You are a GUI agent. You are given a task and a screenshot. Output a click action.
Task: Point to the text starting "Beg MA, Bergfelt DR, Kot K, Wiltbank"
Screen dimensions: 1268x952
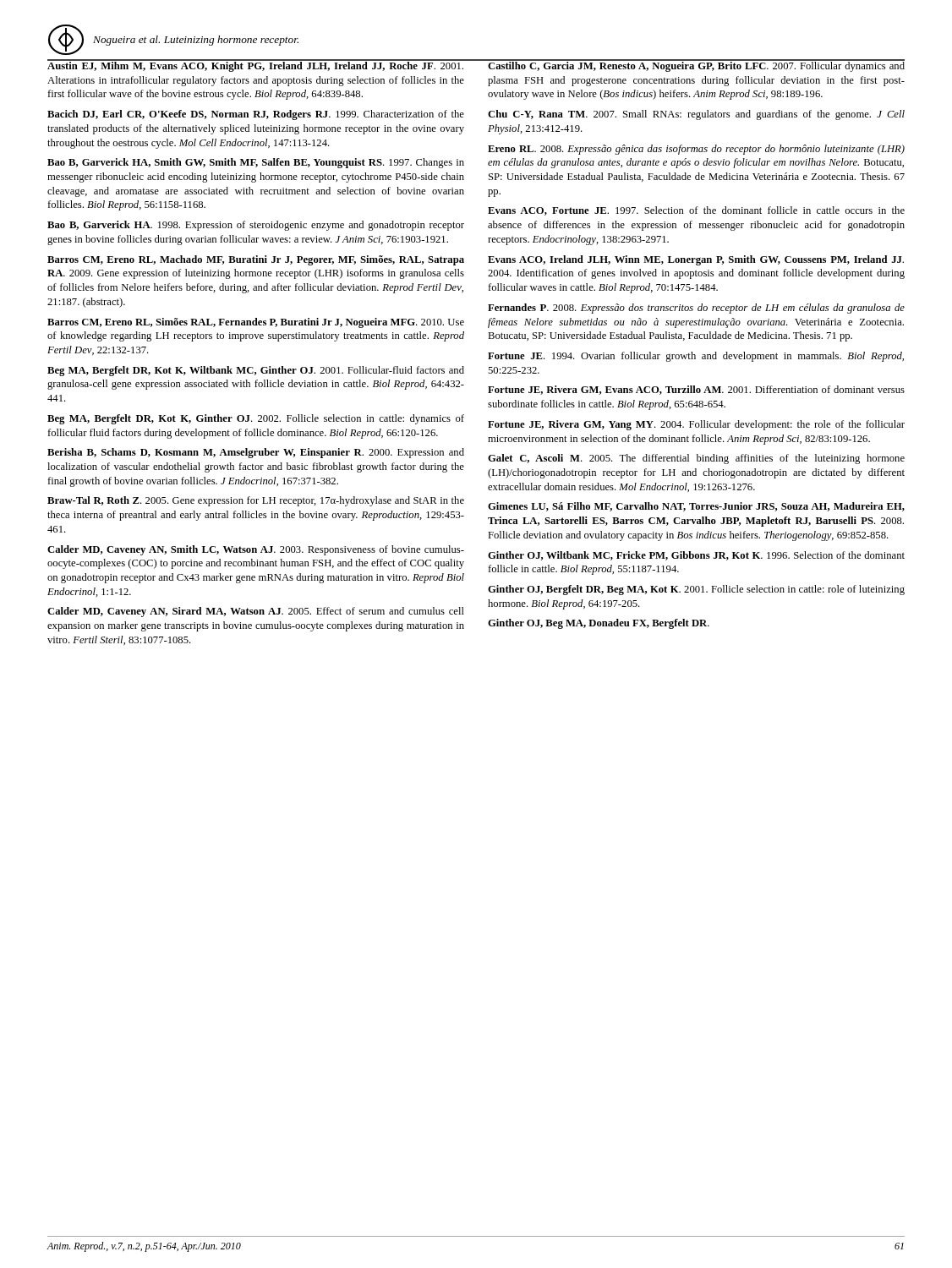[x=256, y=384]
